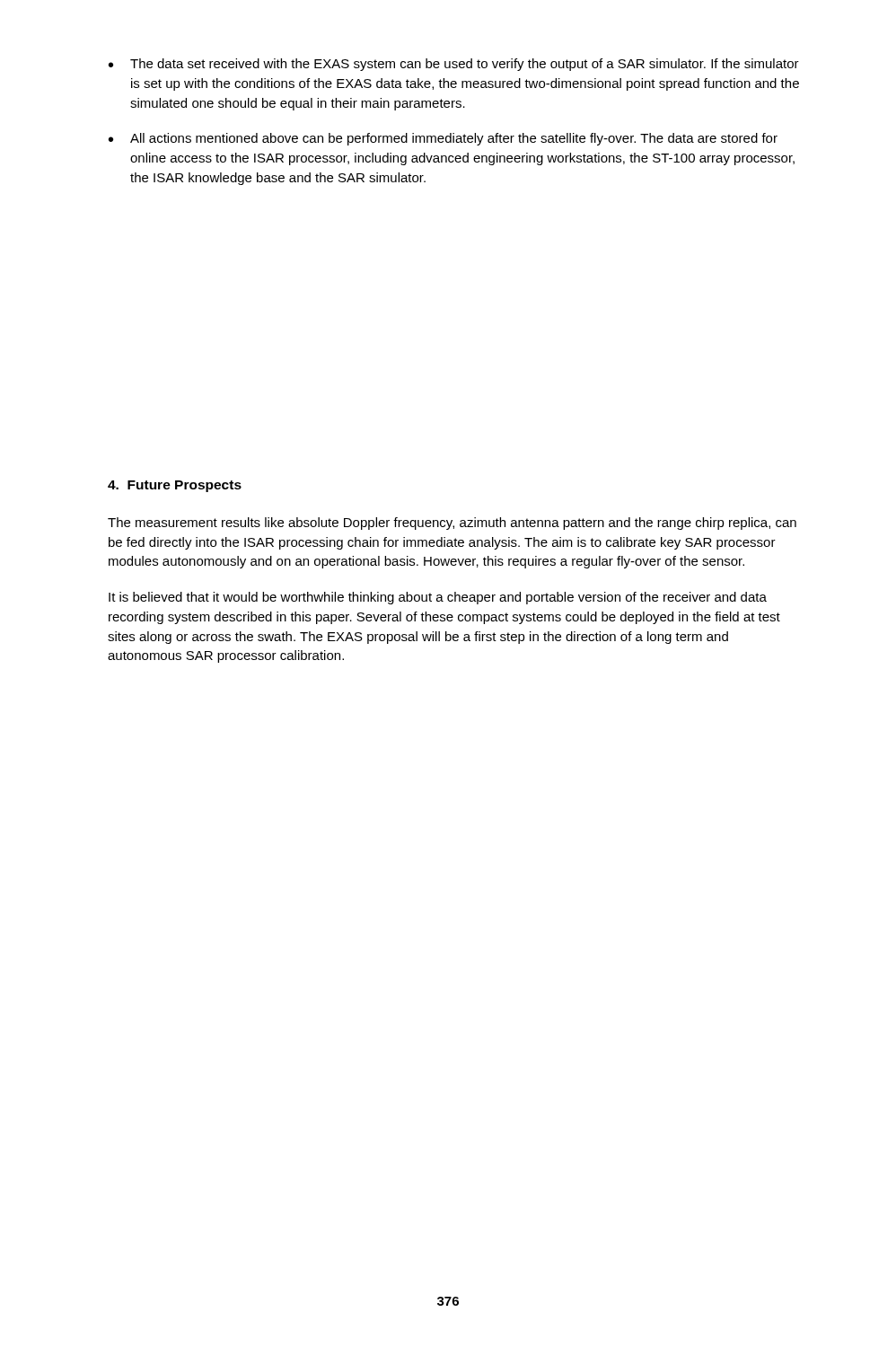Image resolution: width=896 pixels, height=1347 pixels.
Task: Find the text block with the text "The measurement results like absolute Doppler"
Action: tap(452, 542)
